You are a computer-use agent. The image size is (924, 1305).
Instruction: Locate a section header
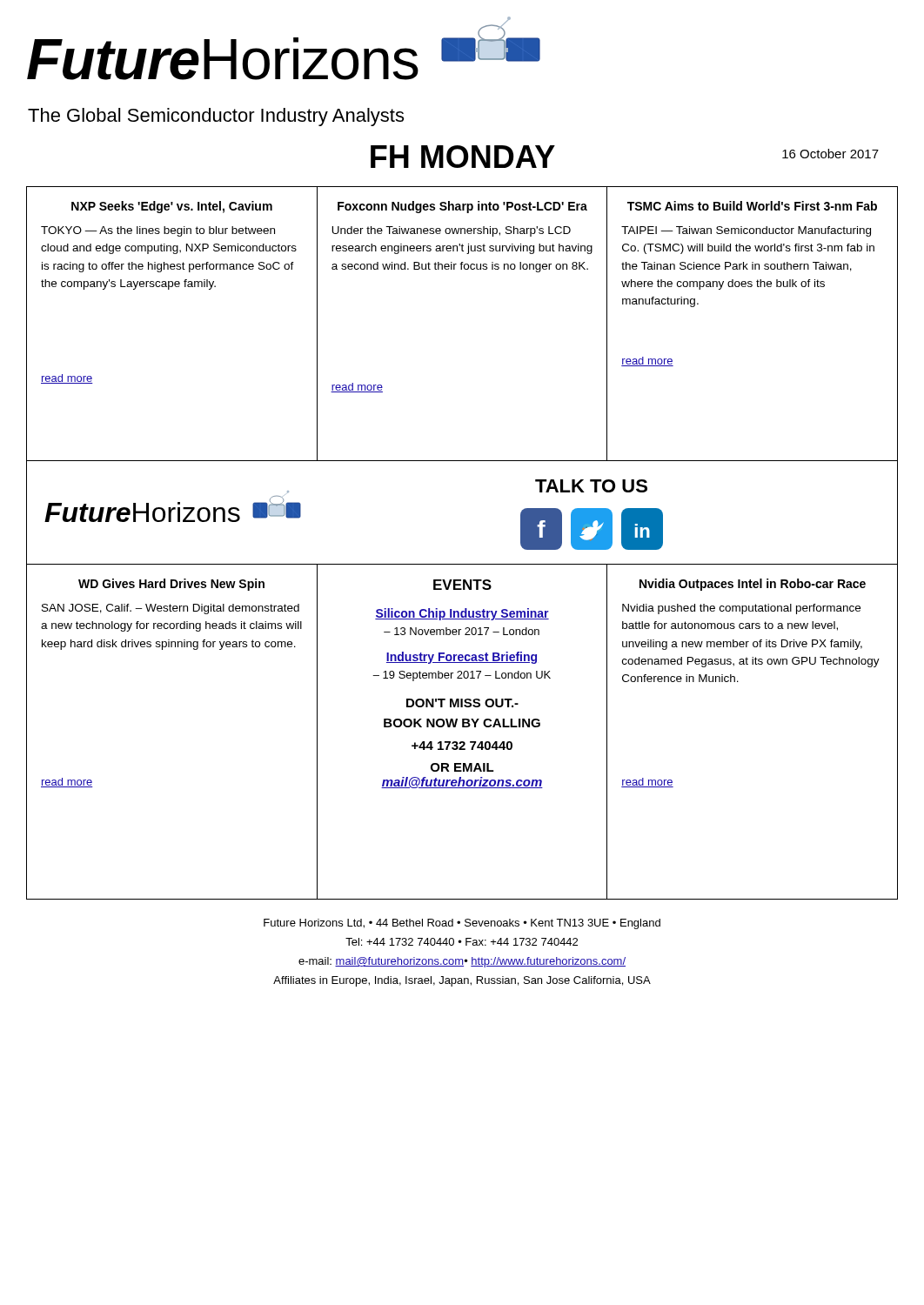point(462,158)
